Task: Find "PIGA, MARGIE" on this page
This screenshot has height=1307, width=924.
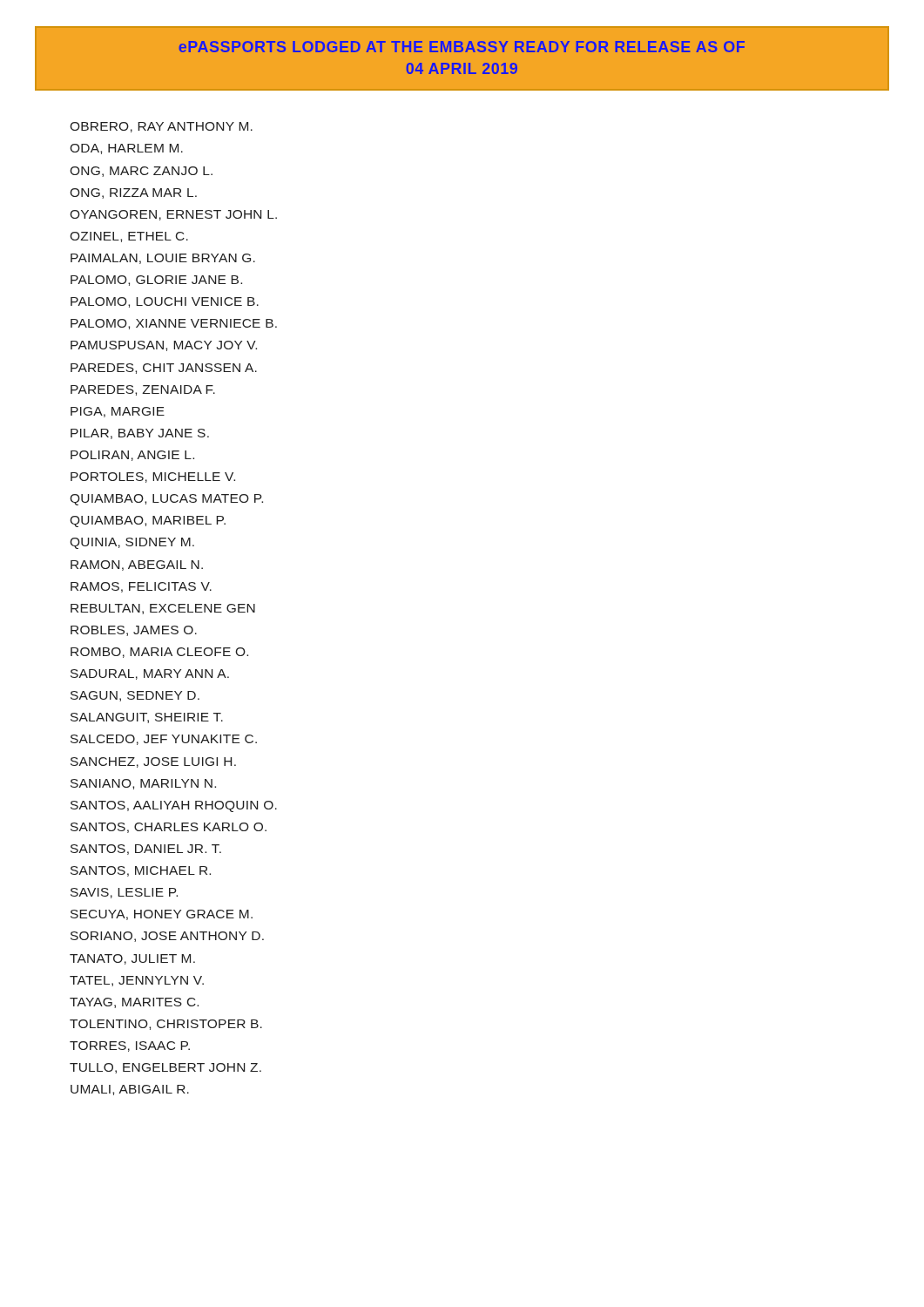Action: pyautogui.click(x=117, y=411)
